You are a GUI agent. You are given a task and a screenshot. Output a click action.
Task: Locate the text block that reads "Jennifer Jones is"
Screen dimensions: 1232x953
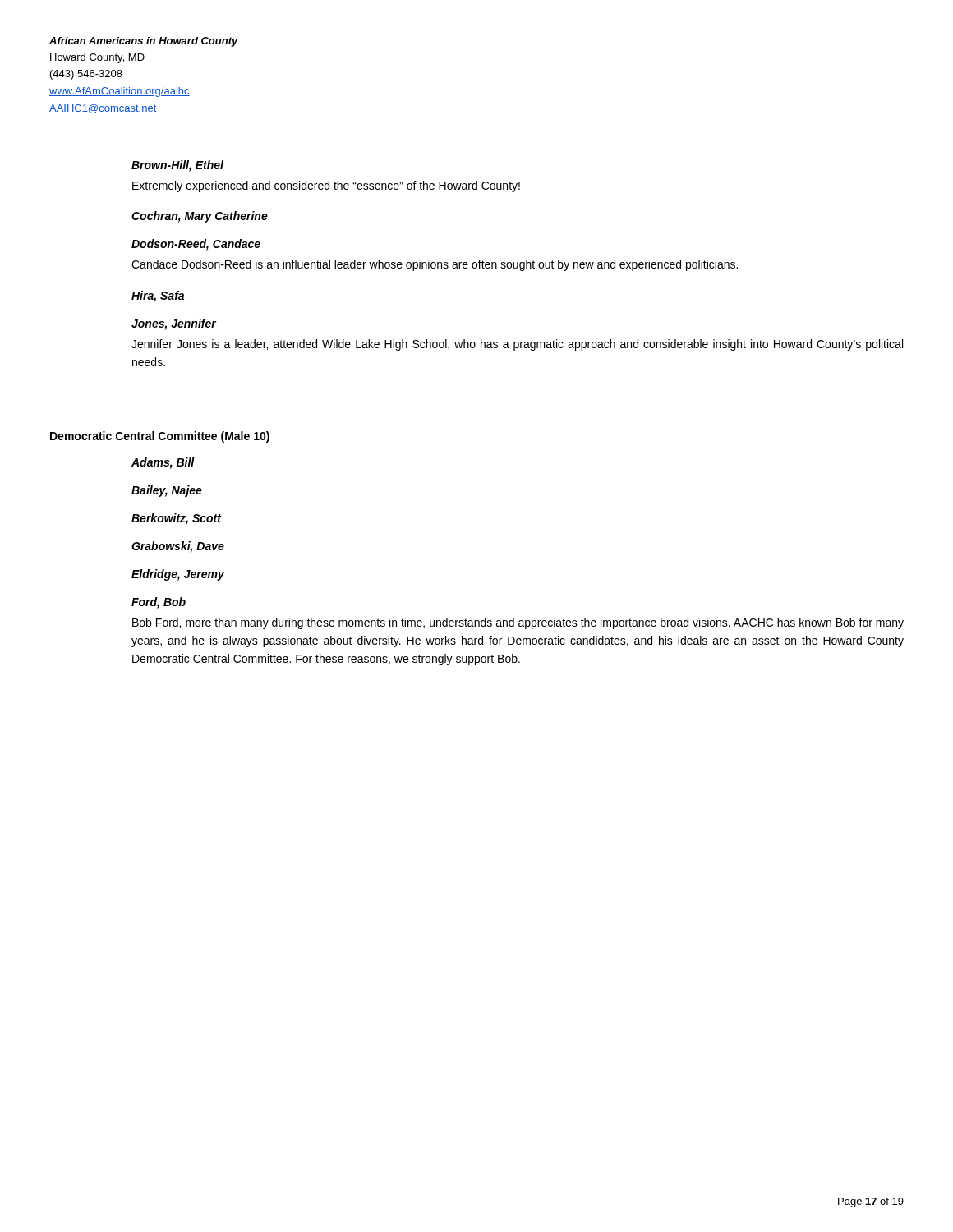click(518, 353)
